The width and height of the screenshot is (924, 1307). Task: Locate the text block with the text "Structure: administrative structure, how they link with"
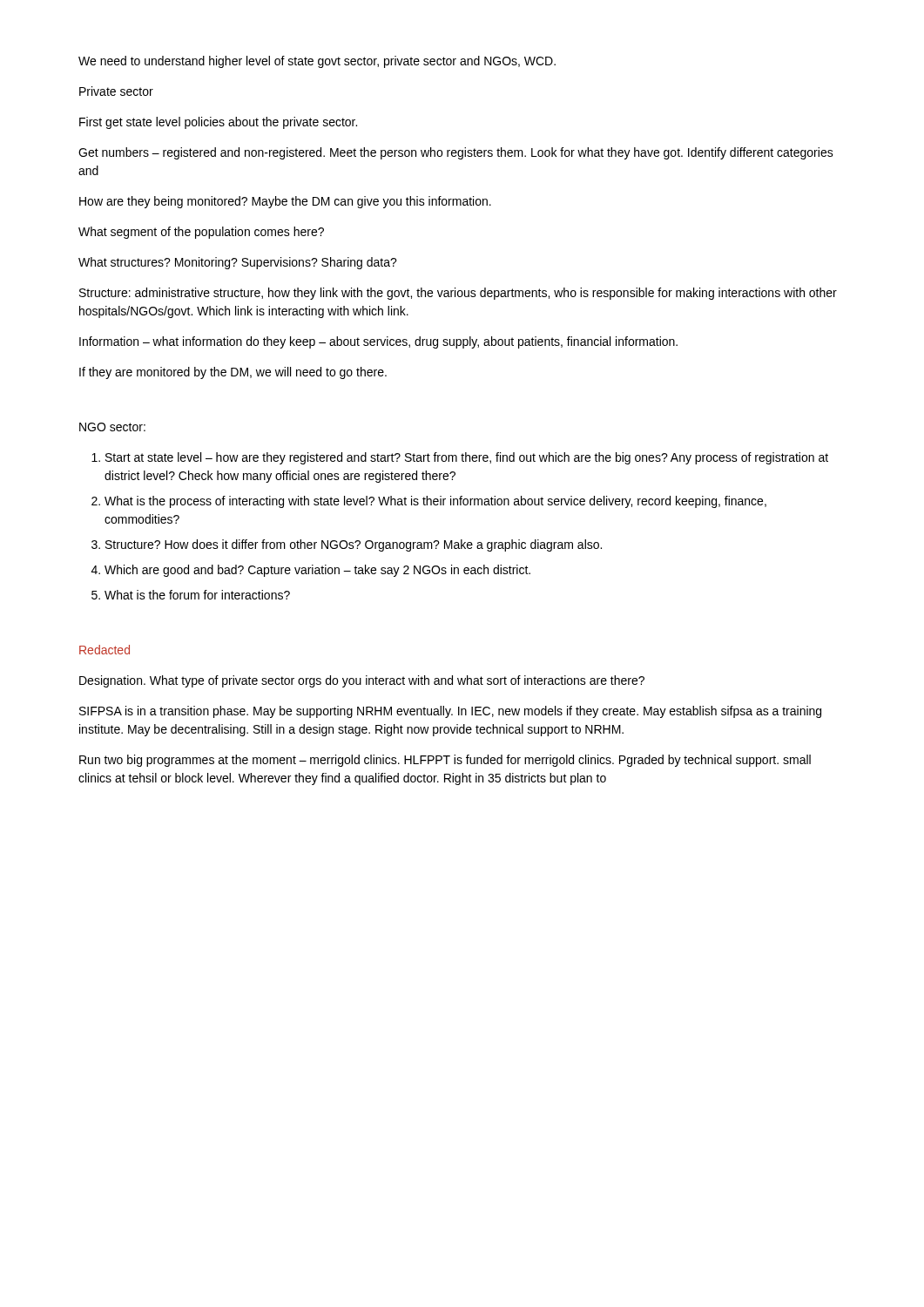458,302
